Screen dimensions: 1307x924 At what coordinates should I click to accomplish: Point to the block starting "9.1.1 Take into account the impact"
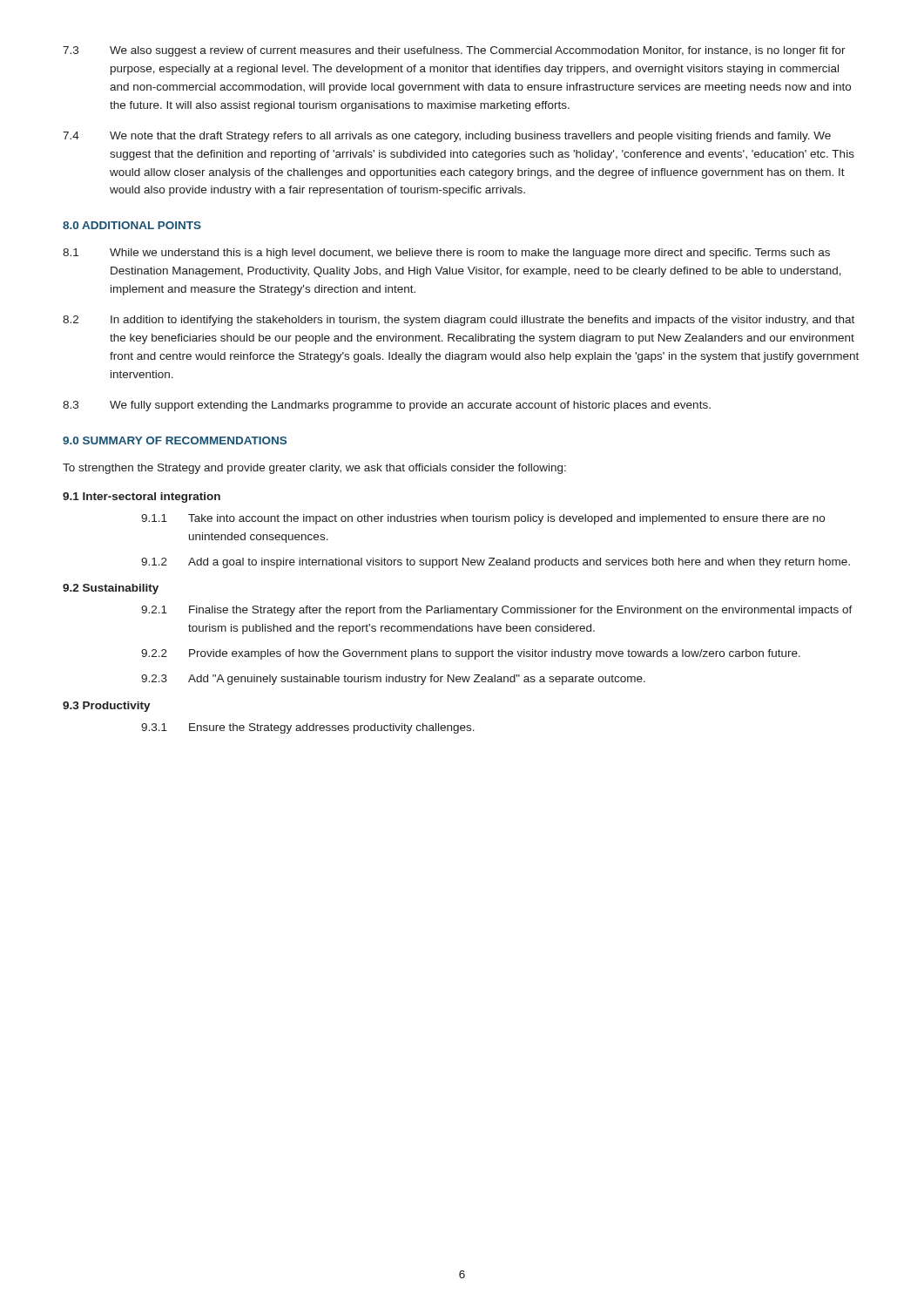tap(501, 528)
